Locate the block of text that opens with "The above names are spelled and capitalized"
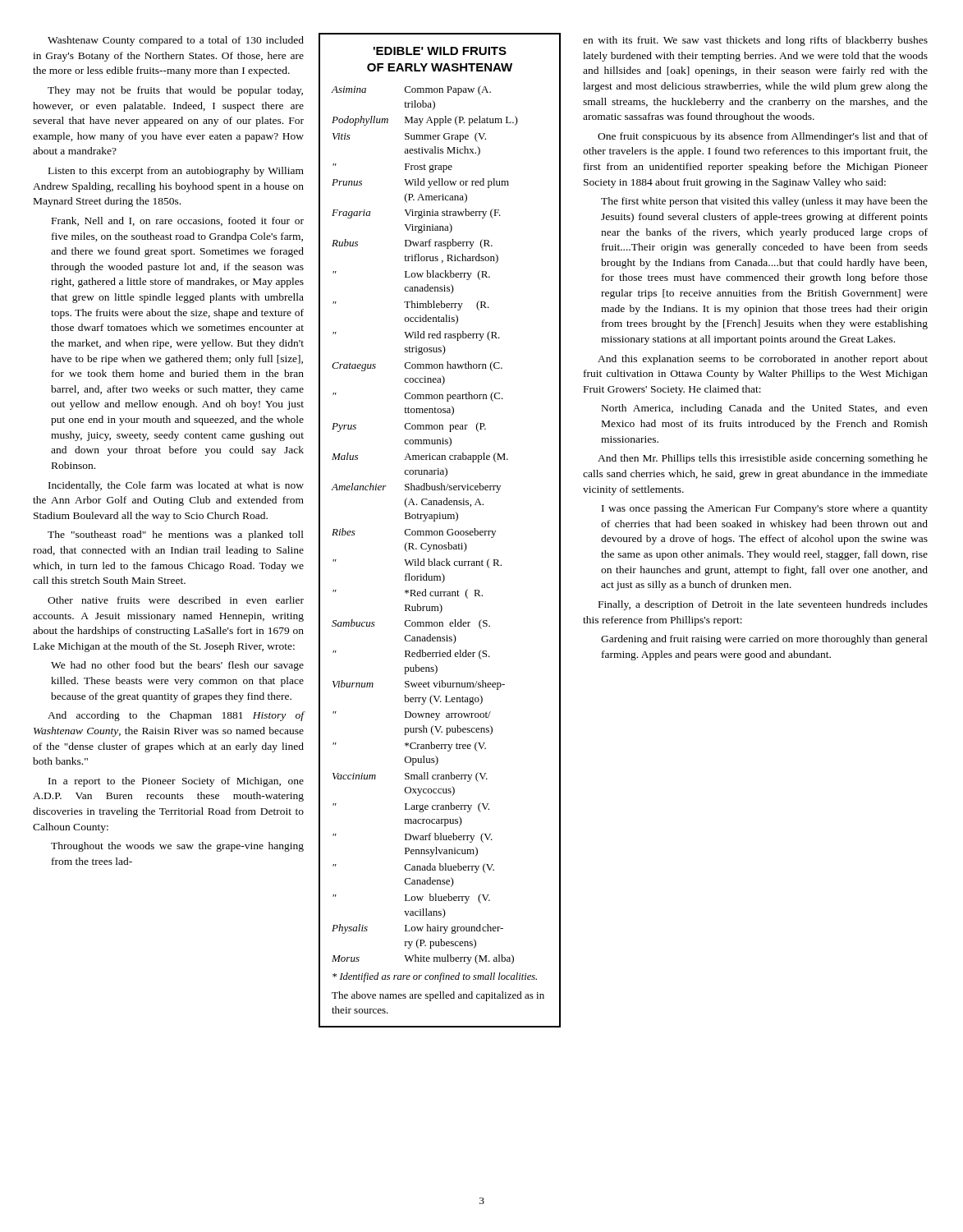Image resolution: width=963 pixels, height=1232 pixels. 438,1002
